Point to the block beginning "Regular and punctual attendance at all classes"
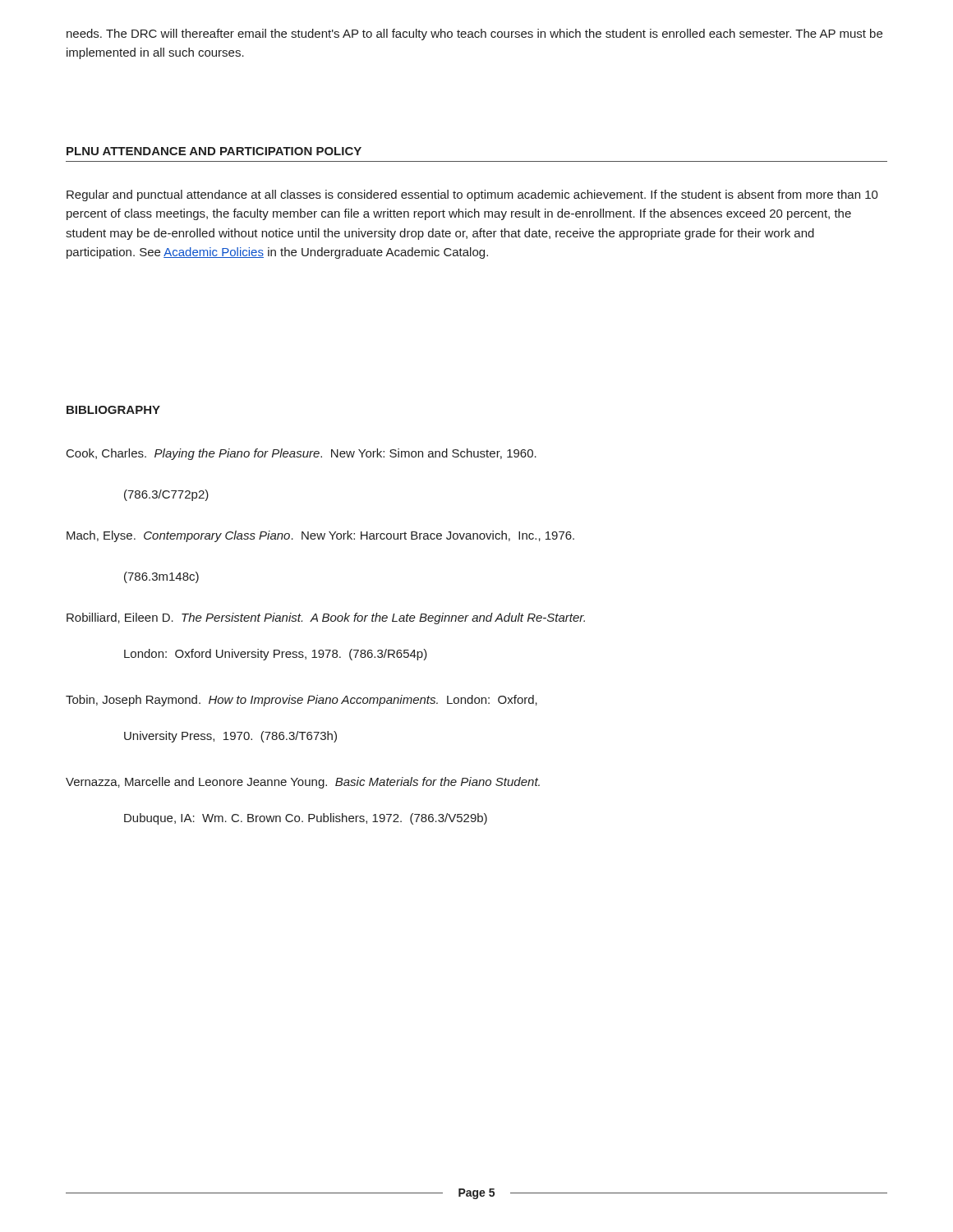The height and width of the screenshot is (1232, 953). click(472, 223)
